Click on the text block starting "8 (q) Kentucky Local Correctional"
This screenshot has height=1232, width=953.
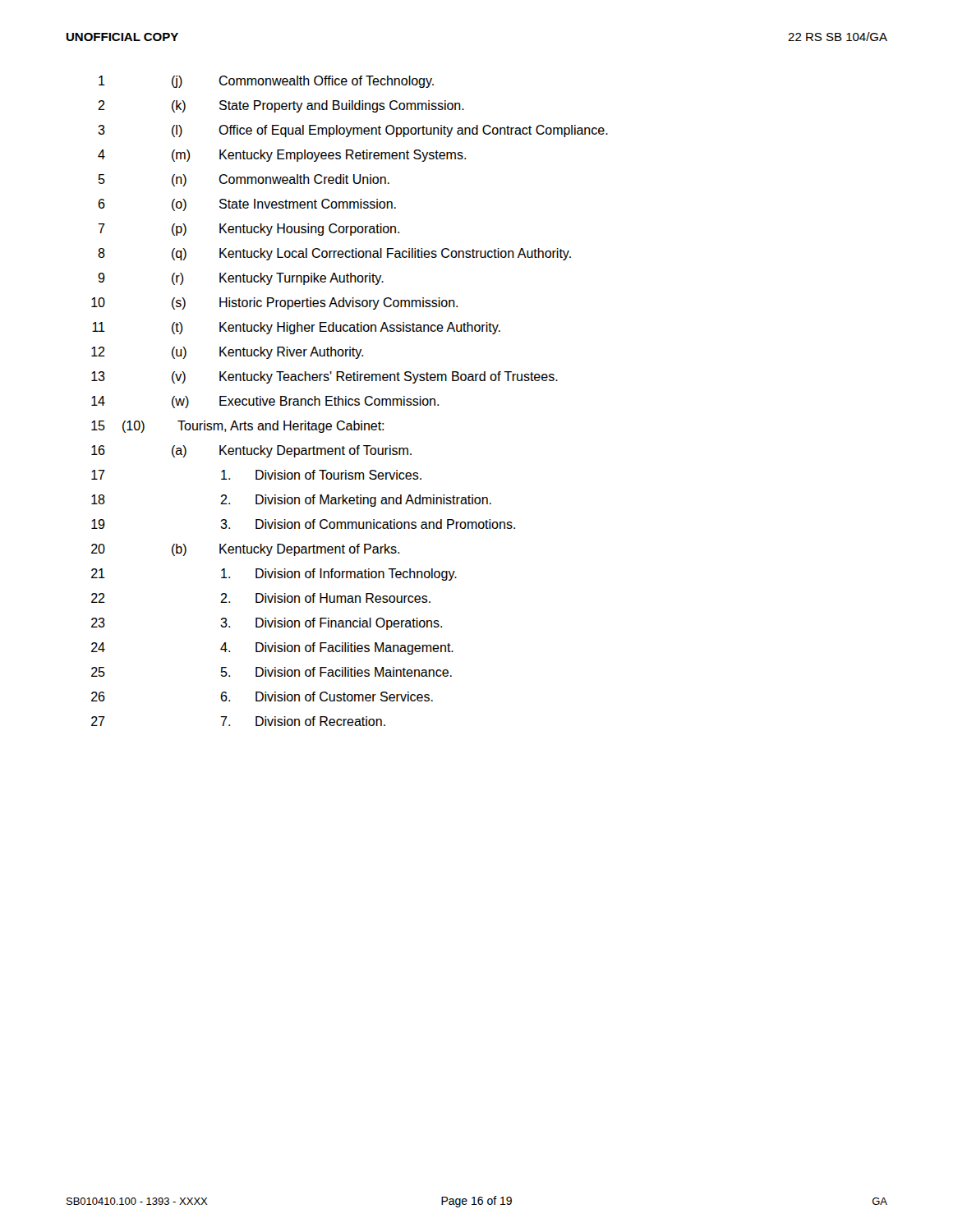coord(476,254)
